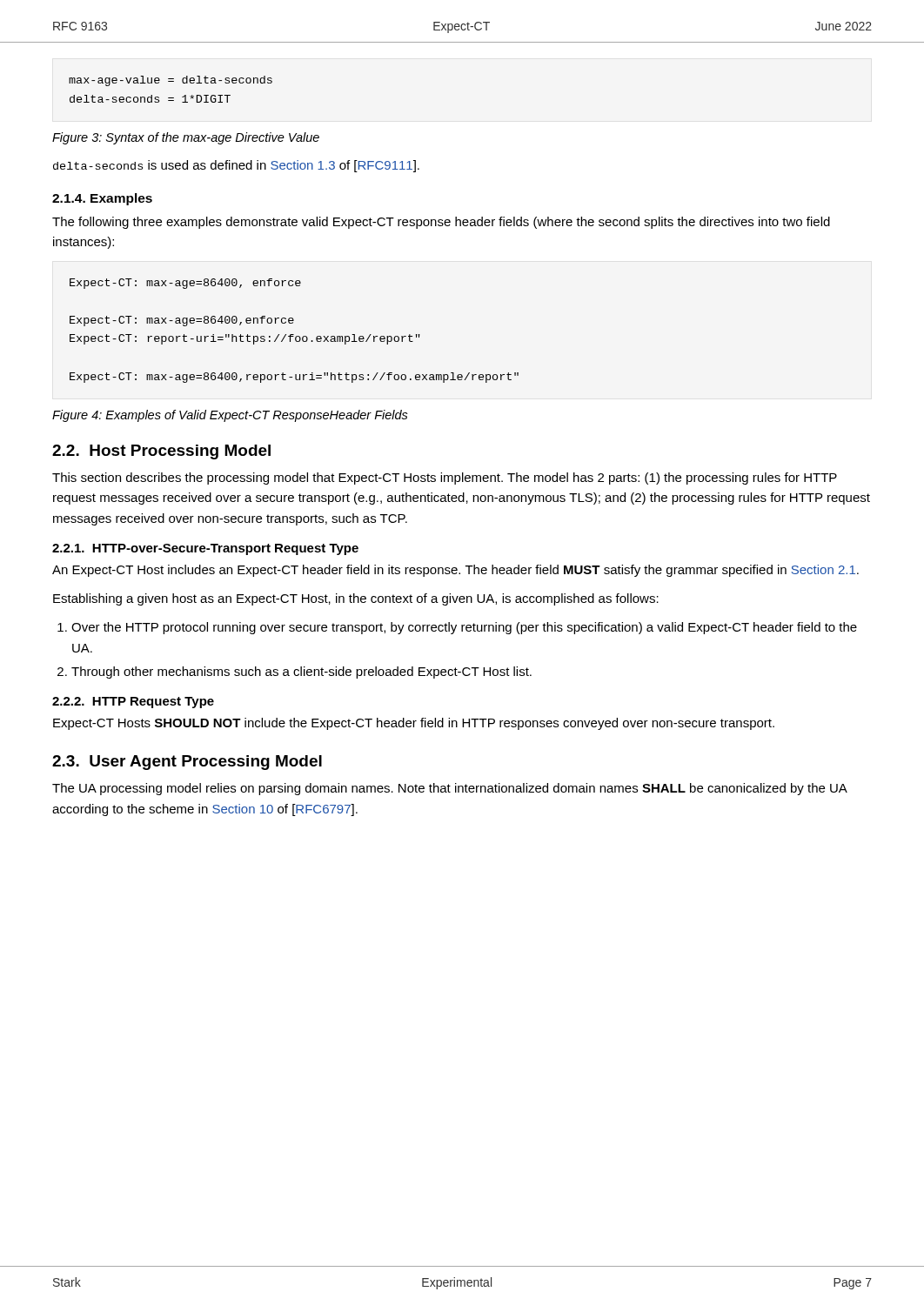The height and width of the screenshot is (1305, 924).
Task: Find the block starting "This section describes the processing model that Expect-CT"
Action: (x=461, y=498)
